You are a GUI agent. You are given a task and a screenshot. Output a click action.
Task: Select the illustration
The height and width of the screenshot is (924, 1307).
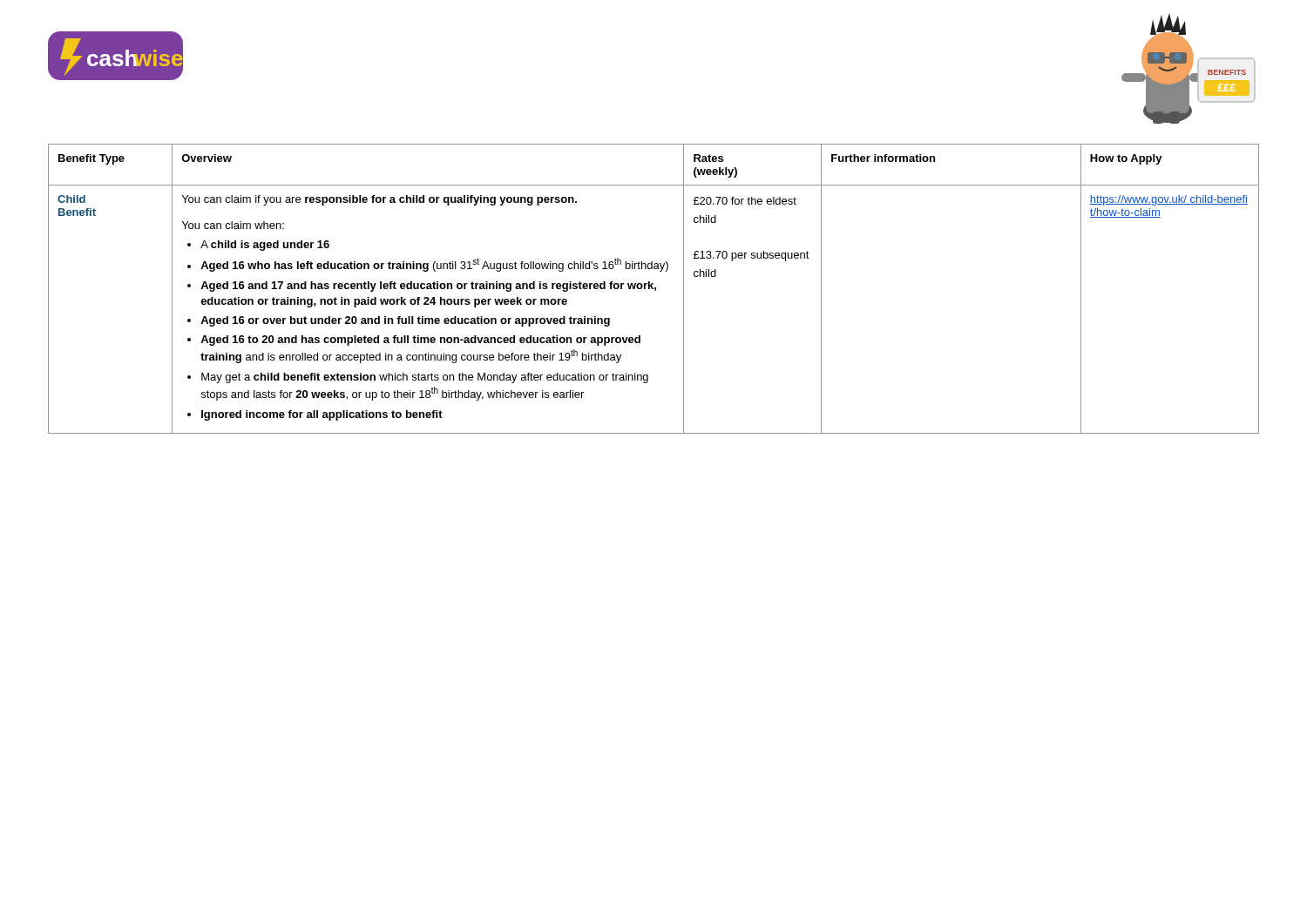pyautogui.click(x=1172, y=63)
